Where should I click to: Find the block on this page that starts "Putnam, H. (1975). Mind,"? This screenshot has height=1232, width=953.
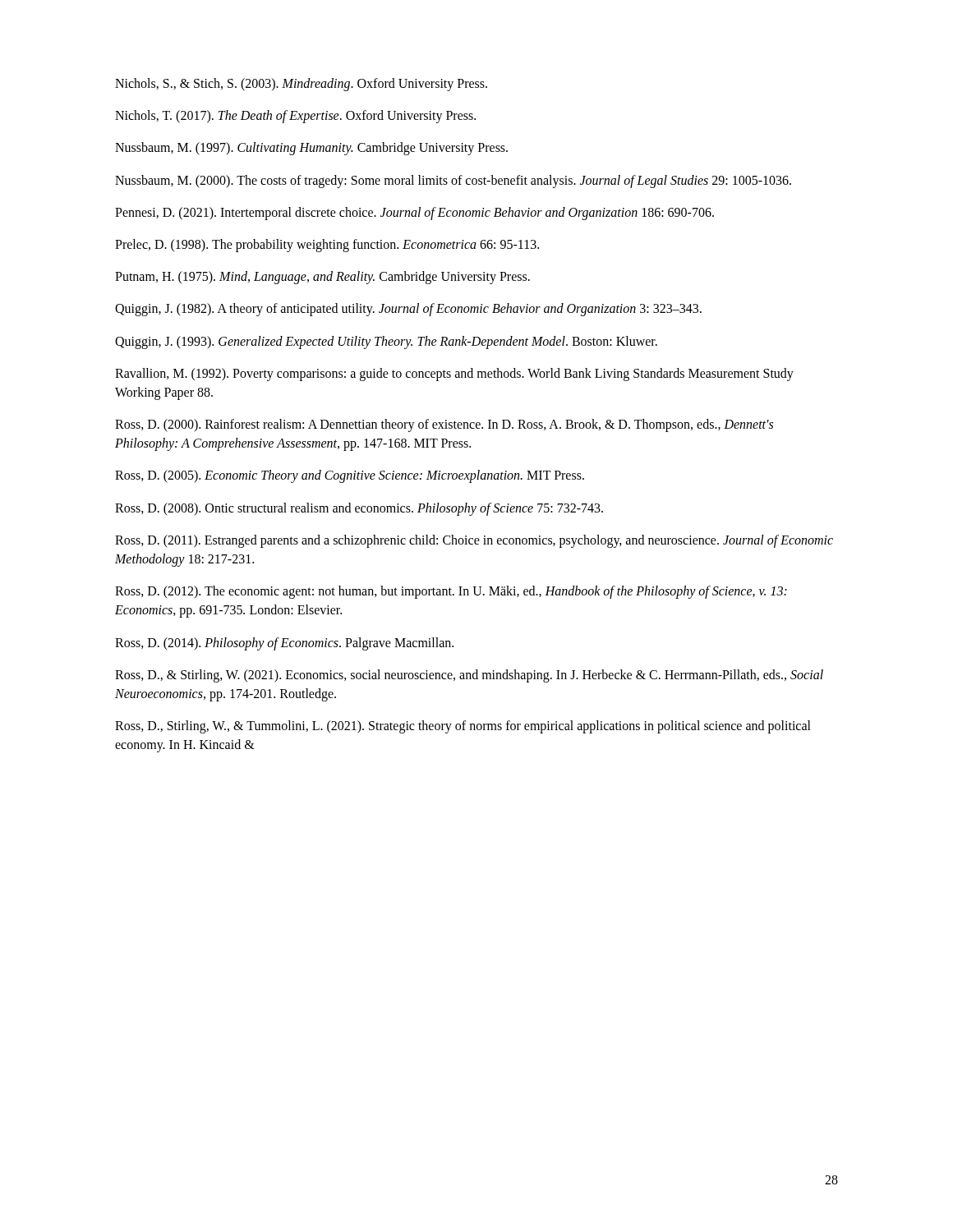coord(323,277)
